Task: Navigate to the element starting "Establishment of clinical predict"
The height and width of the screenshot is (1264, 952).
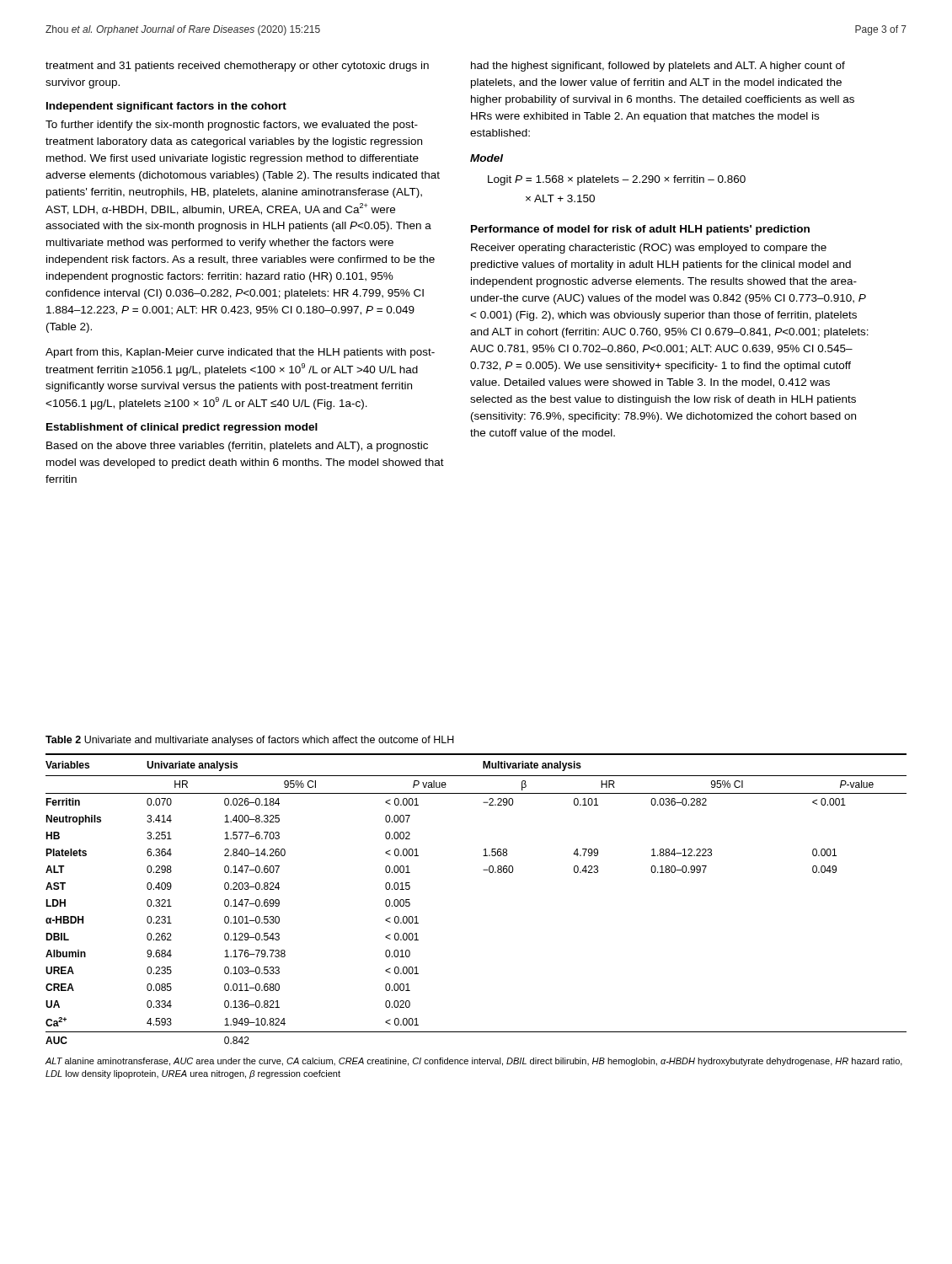Action: [182, 427]
